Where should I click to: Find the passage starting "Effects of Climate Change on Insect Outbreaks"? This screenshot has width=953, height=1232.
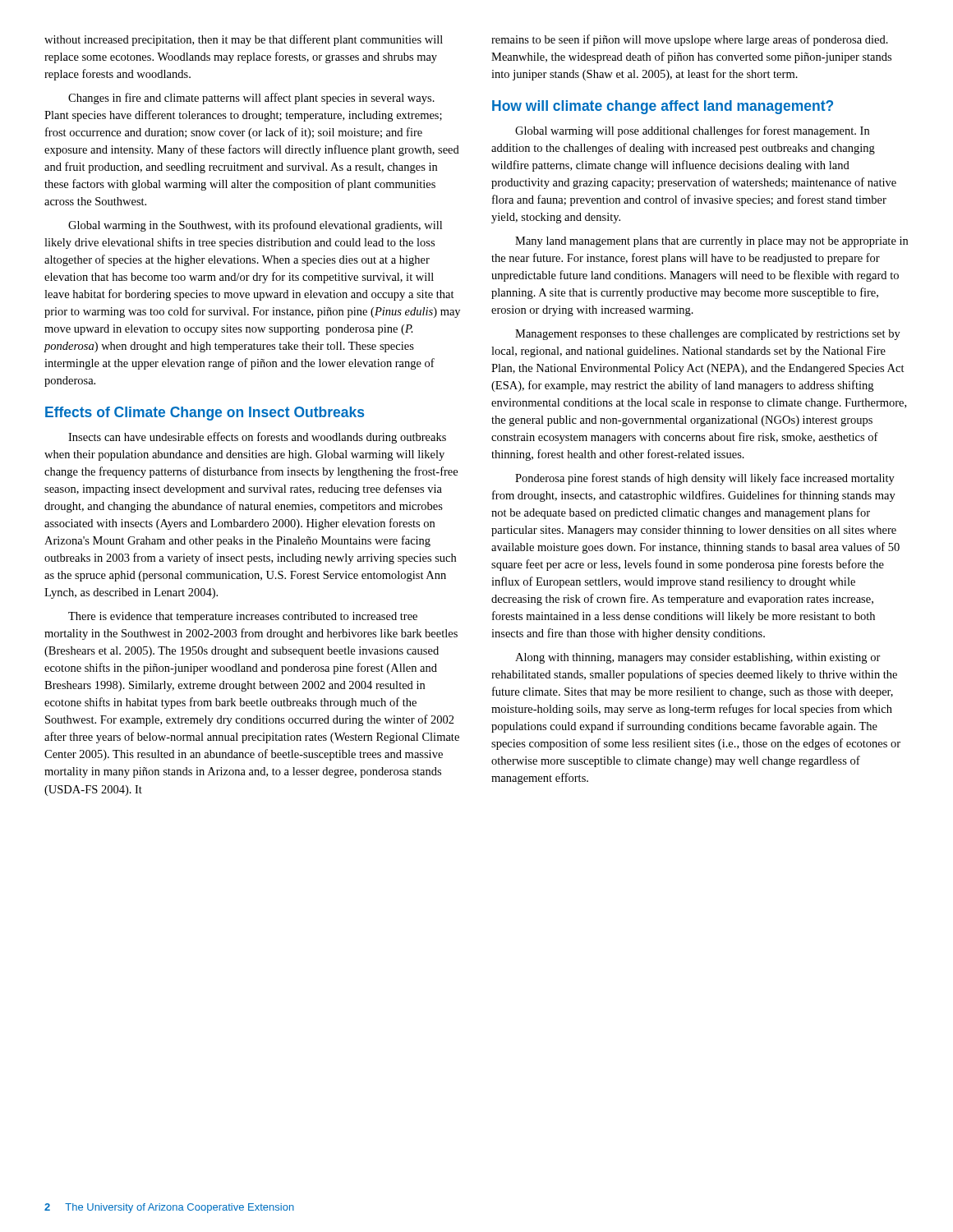point(205,413)
